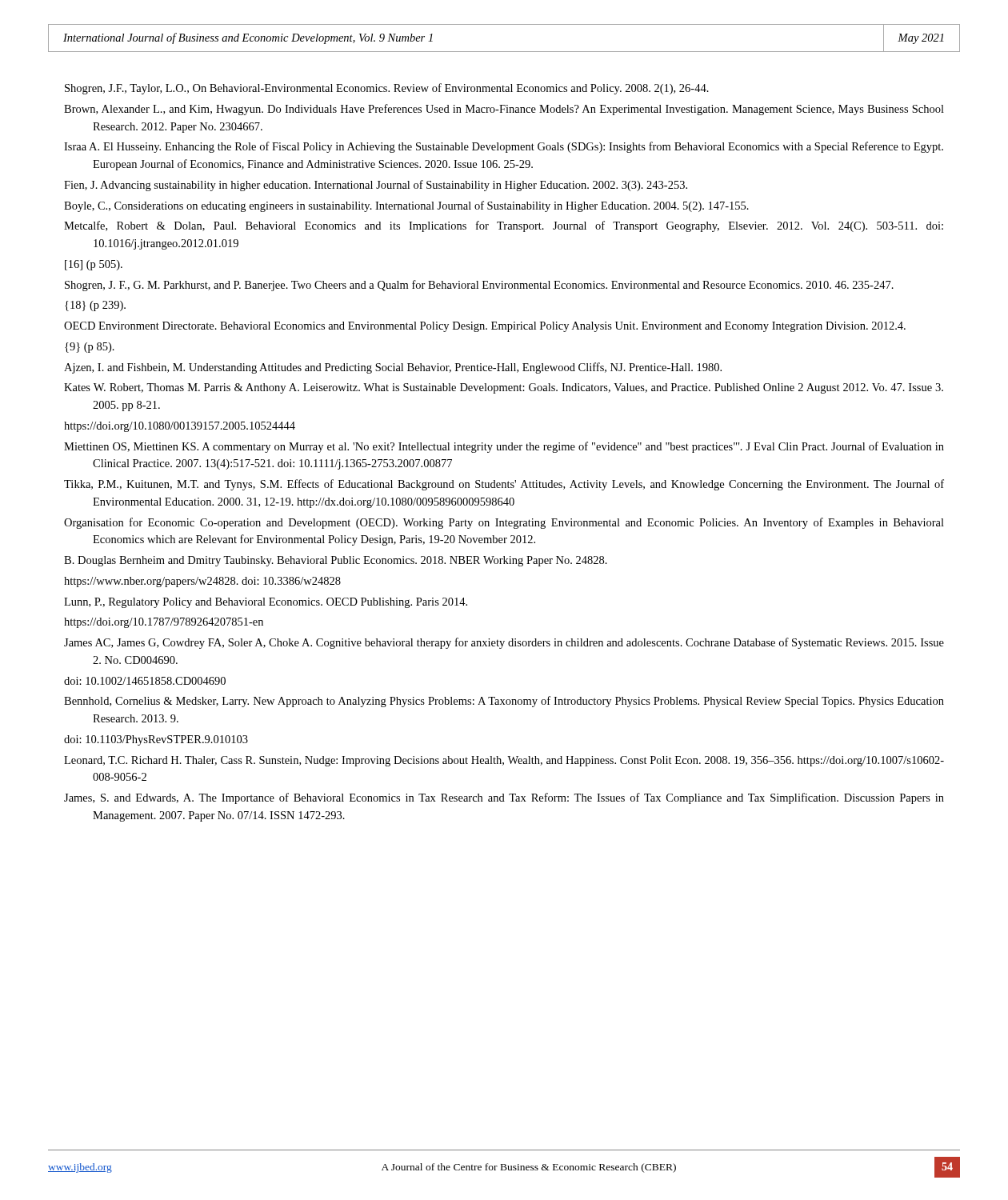
Task: Locate the element starting "doi: 10.1103/PhysRevSTPER.9.010103"
Action: click(156, 739)
